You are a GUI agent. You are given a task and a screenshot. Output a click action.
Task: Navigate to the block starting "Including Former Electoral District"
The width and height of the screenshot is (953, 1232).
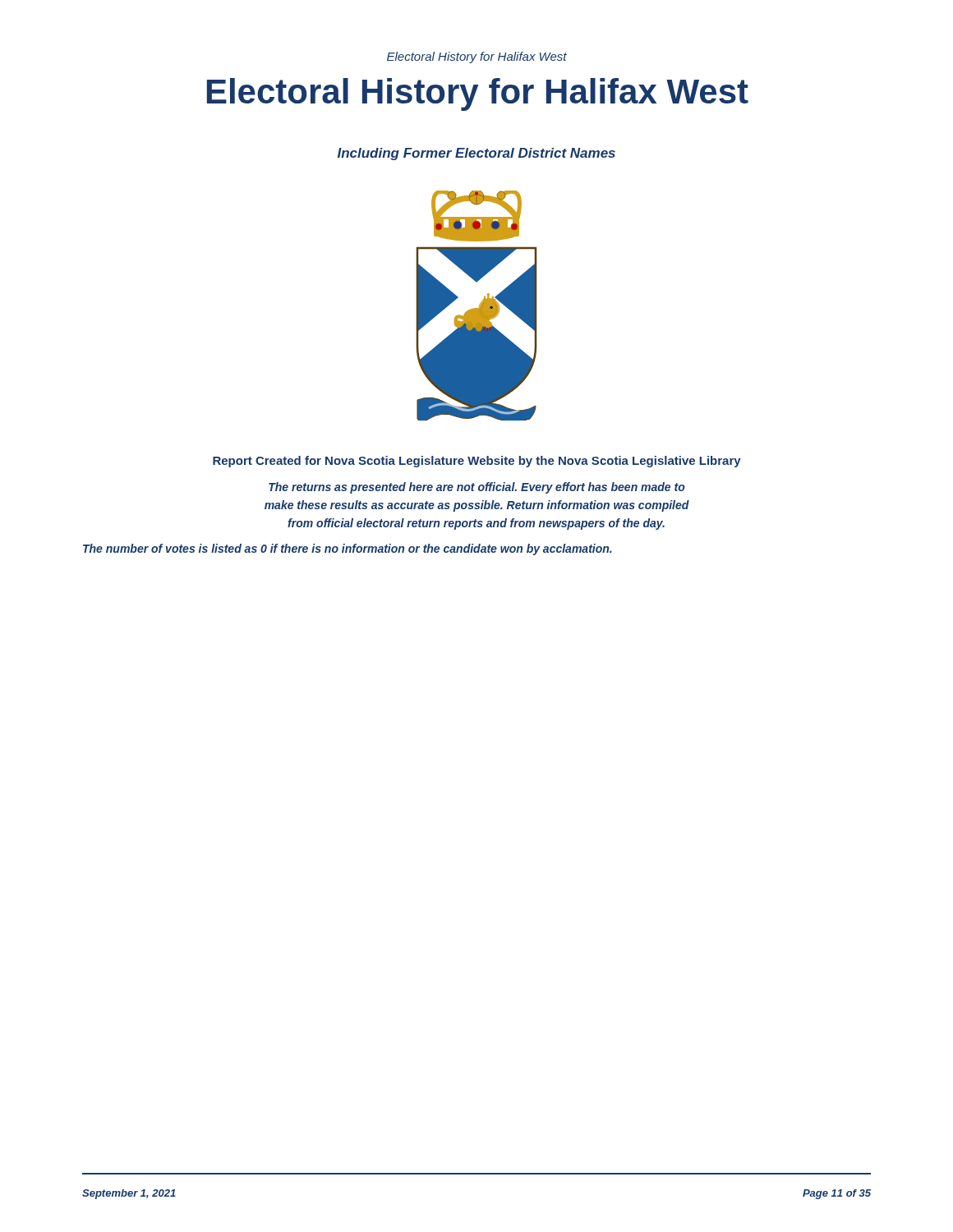click(476, 154)
